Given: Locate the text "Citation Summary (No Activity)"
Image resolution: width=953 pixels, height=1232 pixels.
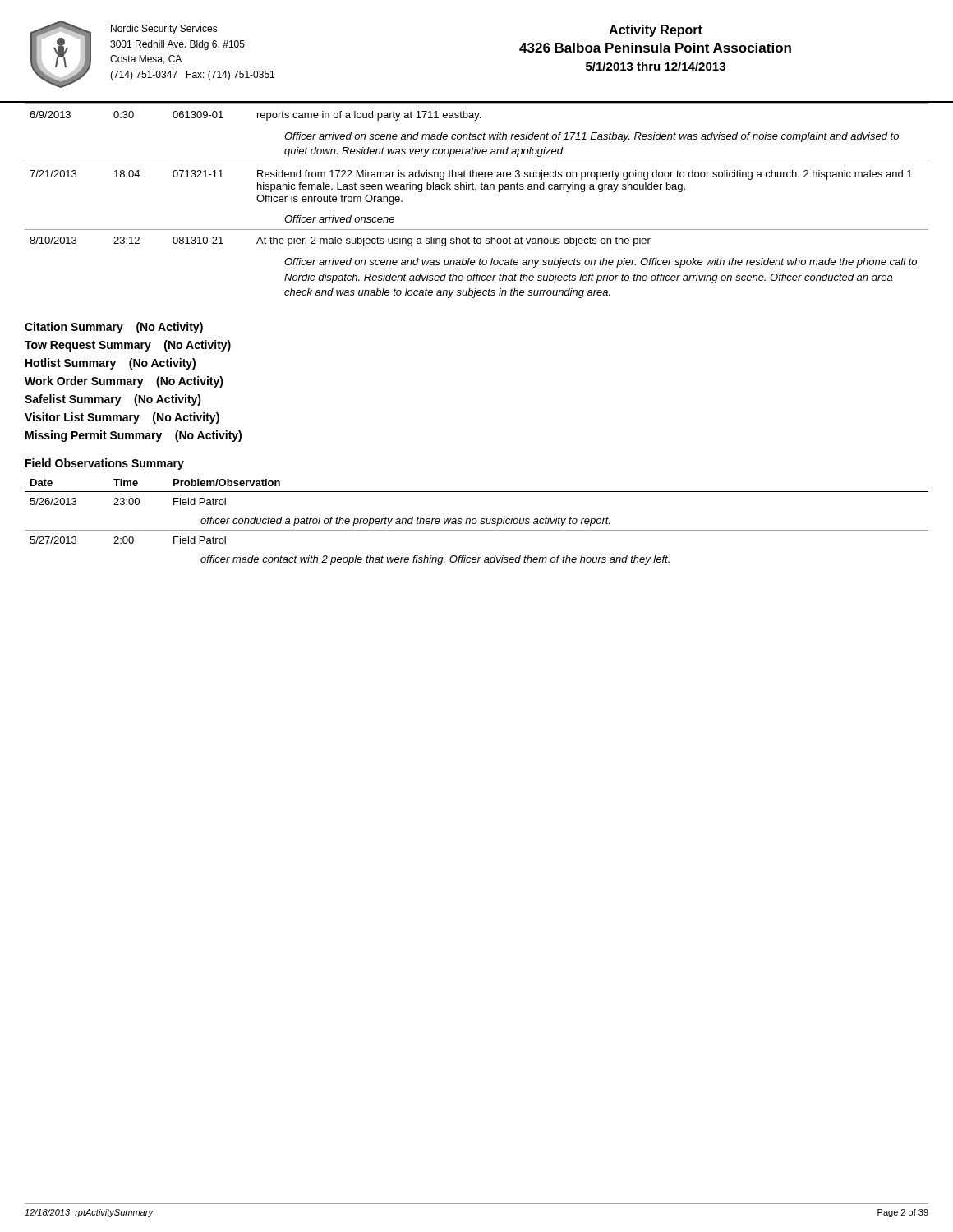Looking at the screenshot, I should (114, 327).
